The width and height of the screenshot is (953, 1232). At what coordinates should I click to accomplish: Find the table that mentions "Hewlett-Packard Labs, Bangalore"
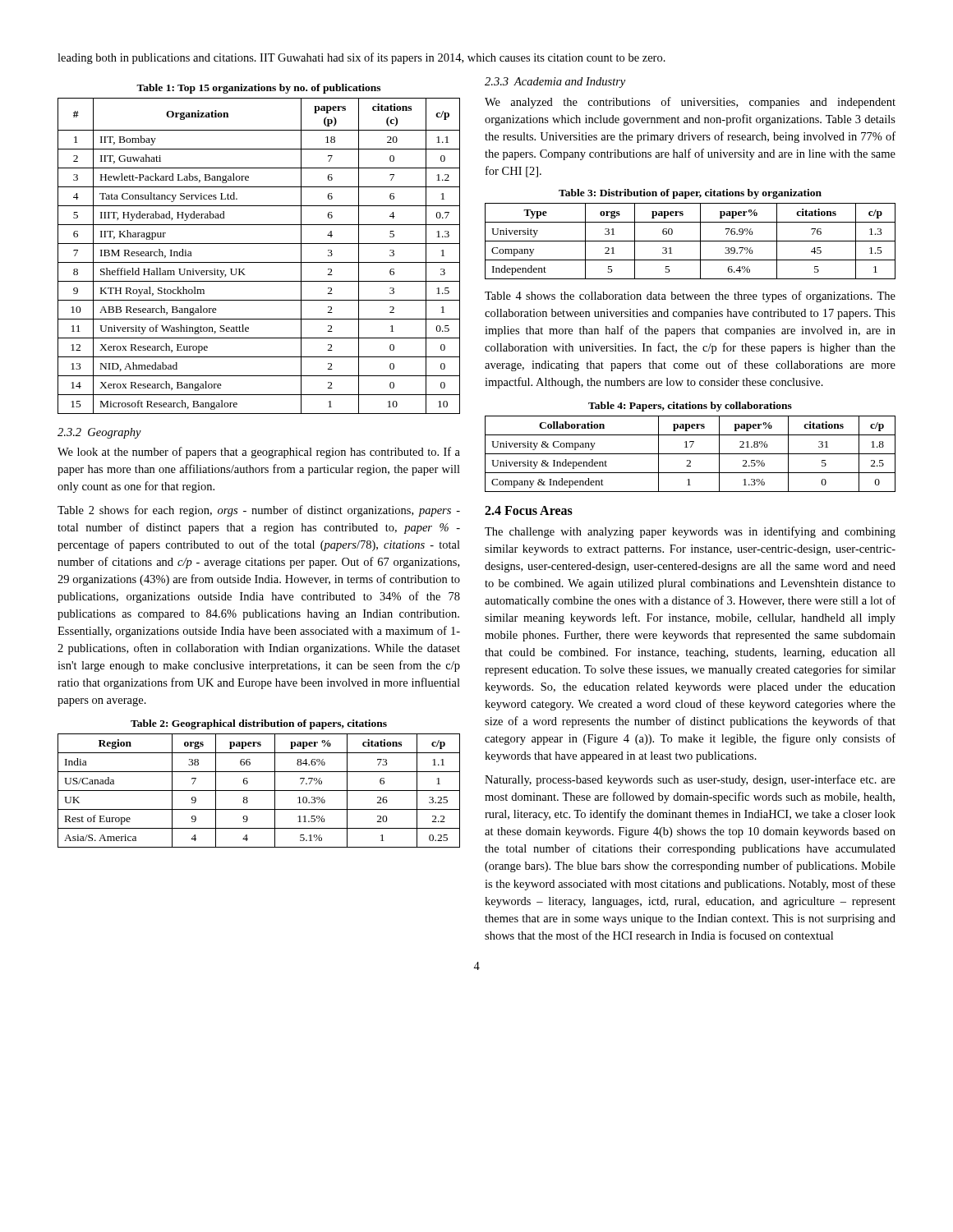259,256
